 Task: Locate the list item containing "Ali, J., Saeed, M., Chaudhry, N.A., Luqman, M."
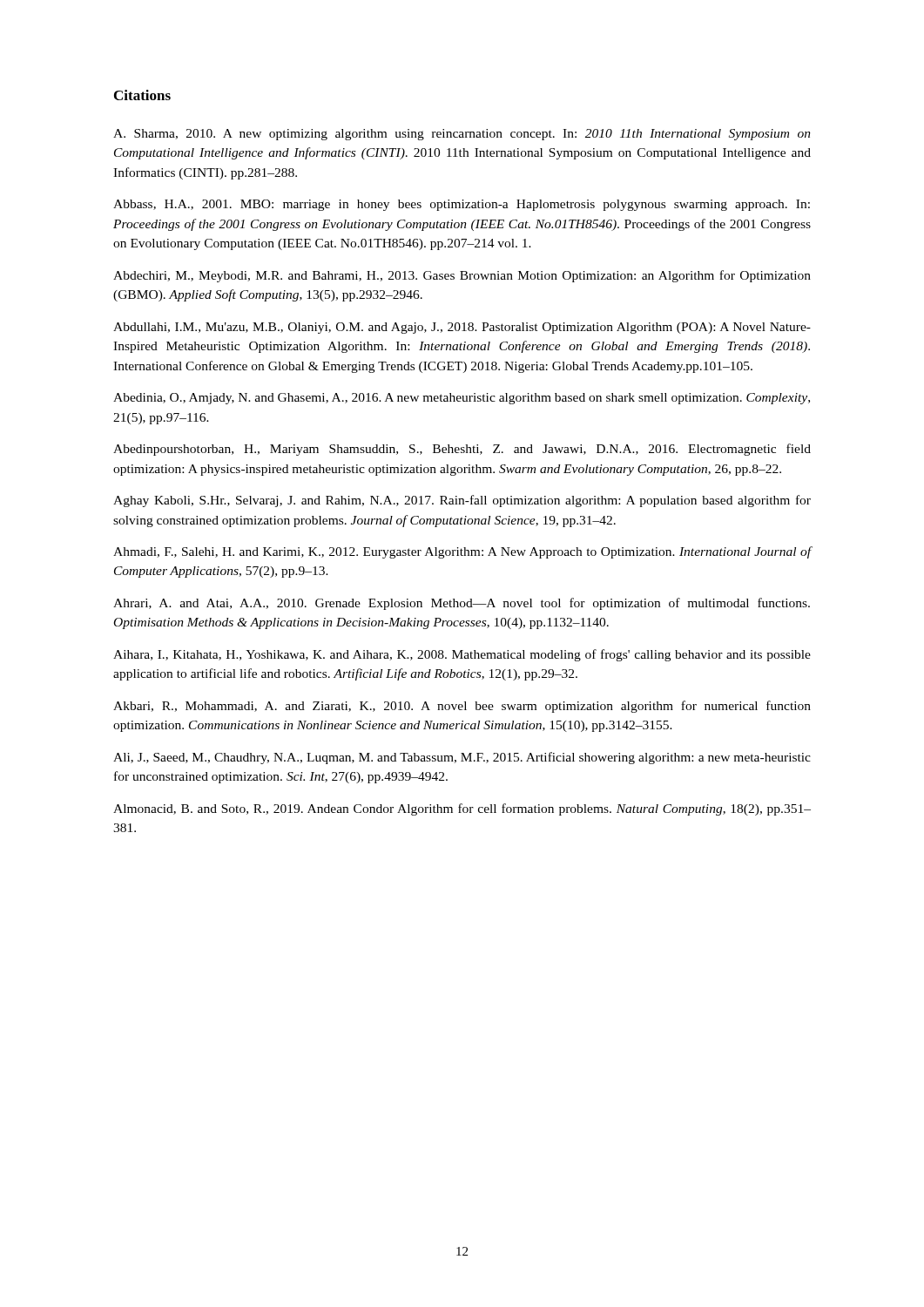point(462,766)
